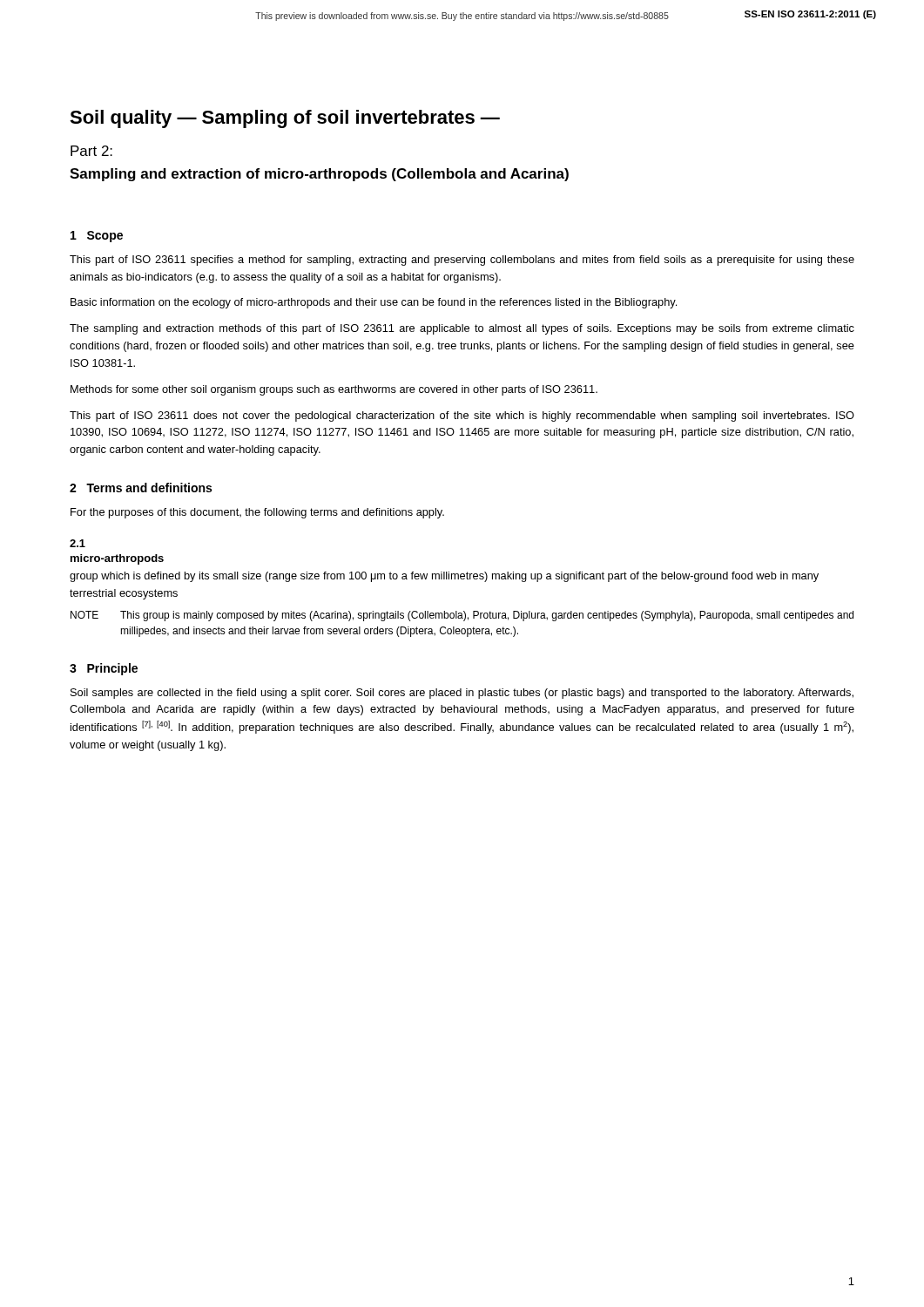Navigate to the text block starting "The sampling and extraction methods of this"
Screen dimensions: 1307x924
coord(462,346)
